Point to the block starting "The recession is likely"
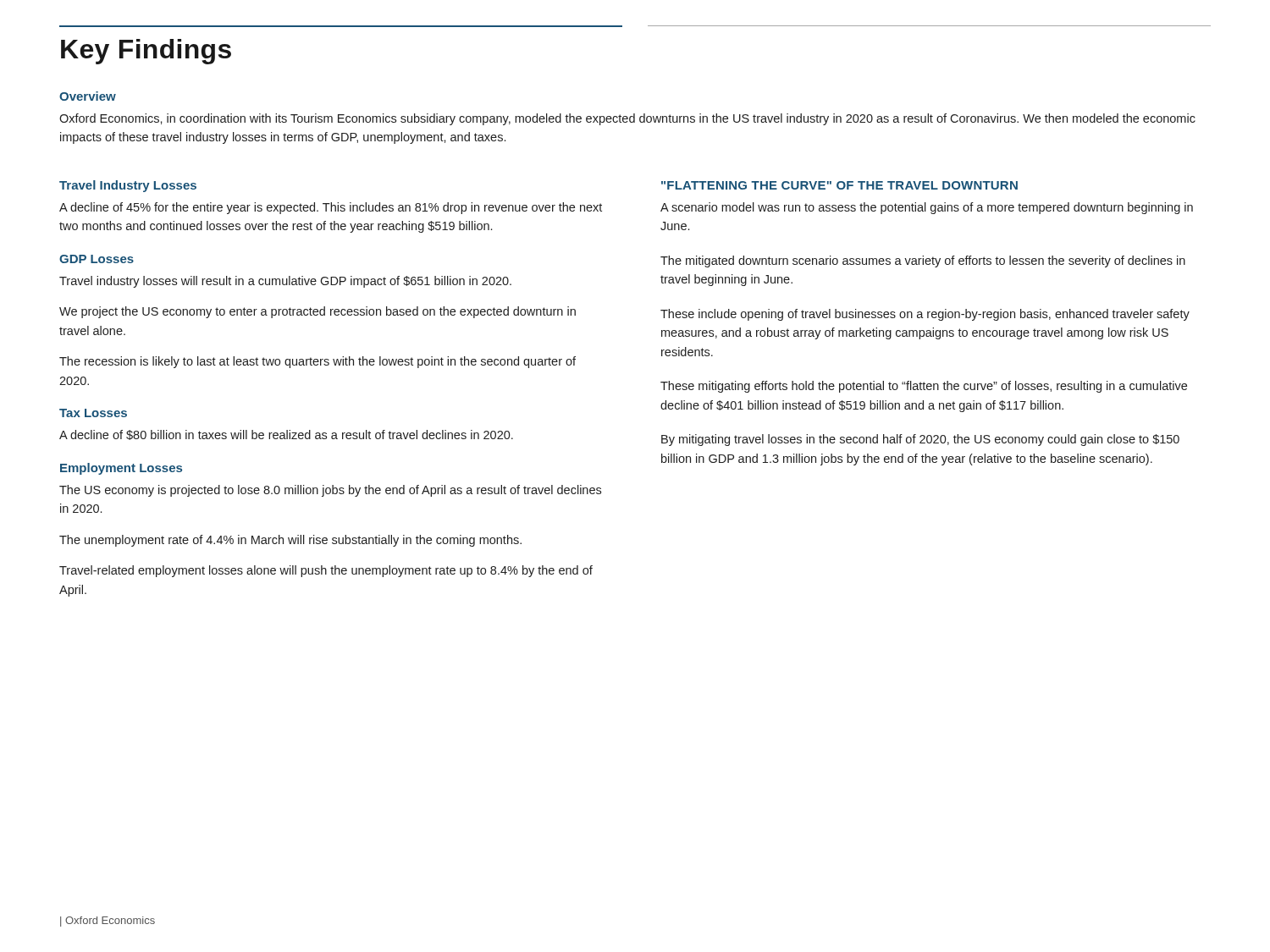The width and height of the screenshot is (1270, 952). (318, 371)
